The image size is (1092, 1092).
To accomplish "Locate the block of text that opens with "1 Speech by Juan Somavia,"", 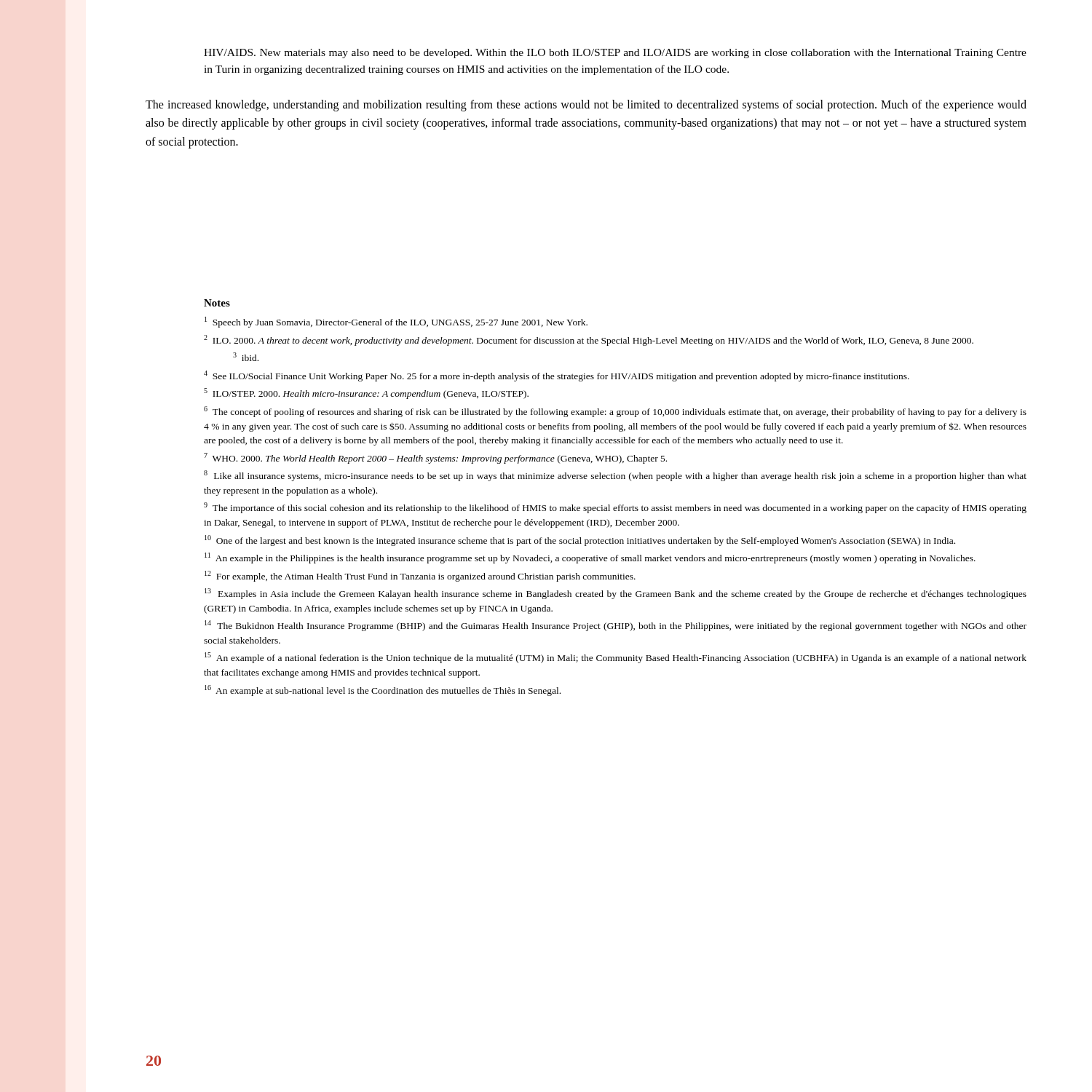I will tap(396, 322).
